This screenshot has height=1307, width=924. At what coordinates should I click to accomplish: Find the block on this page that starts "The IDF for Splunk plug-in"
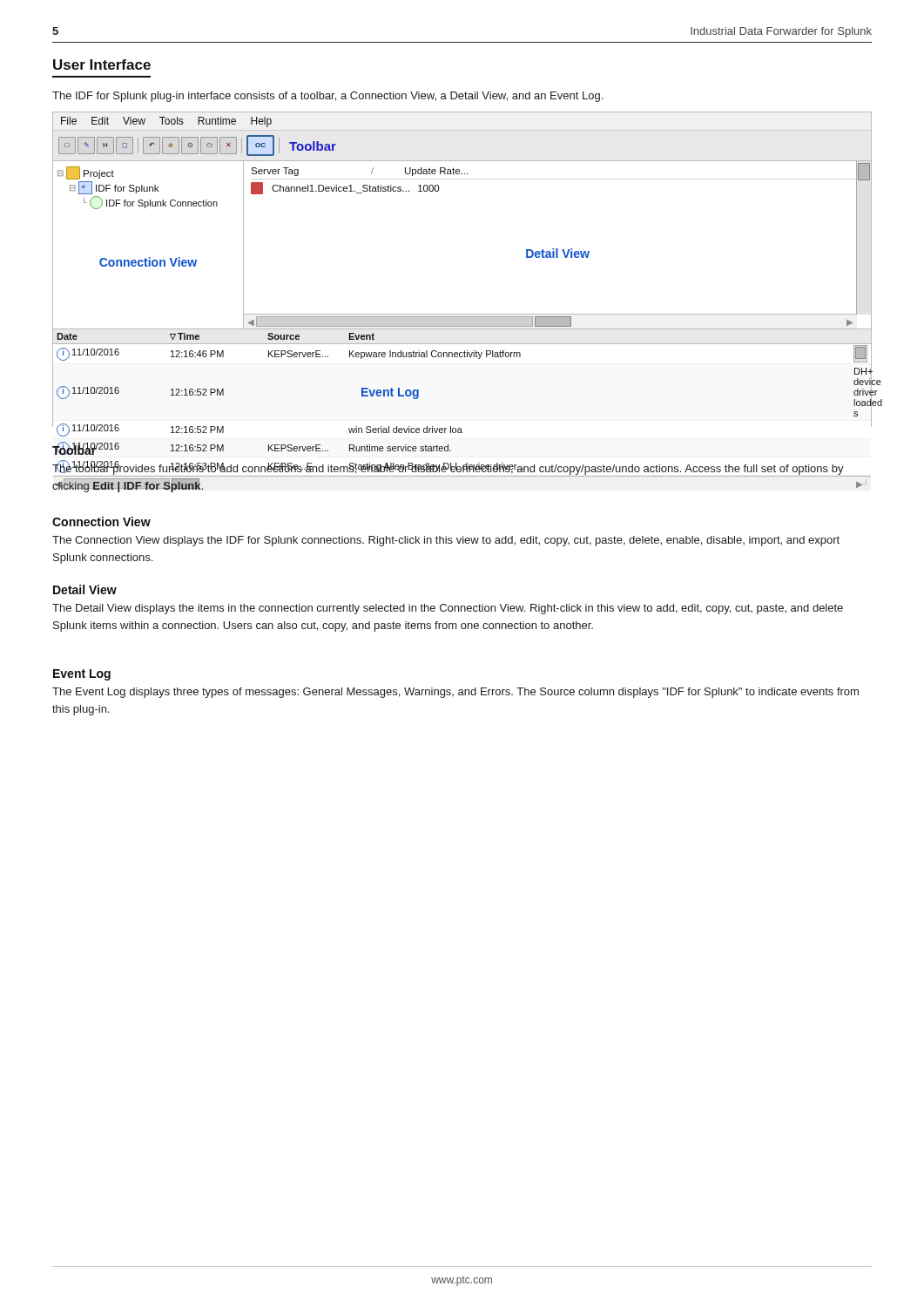328,95
